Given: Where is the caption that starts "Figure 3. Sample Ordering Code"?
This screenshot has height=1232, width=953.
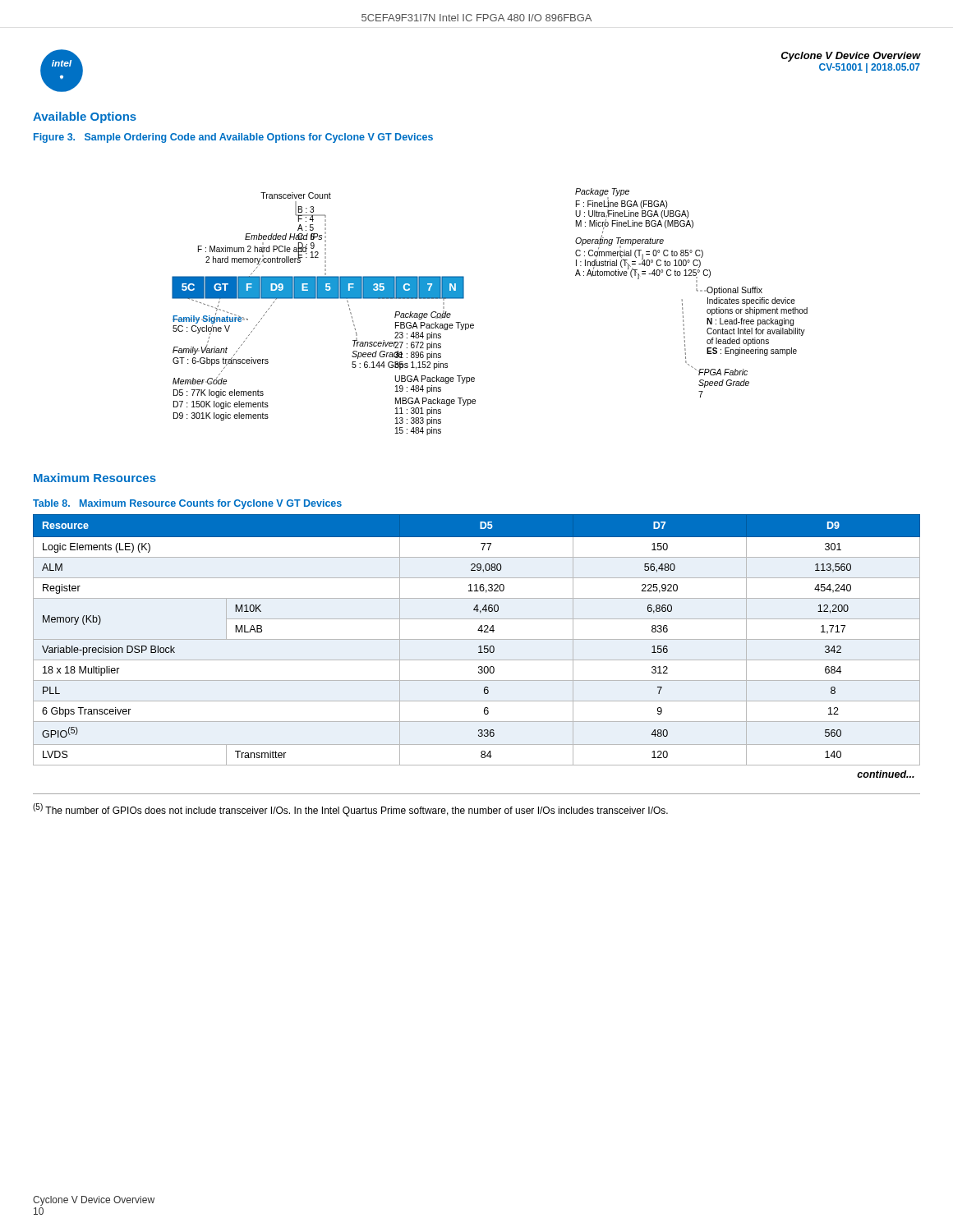Looking at the screenshot, I should tap(233, 137).
